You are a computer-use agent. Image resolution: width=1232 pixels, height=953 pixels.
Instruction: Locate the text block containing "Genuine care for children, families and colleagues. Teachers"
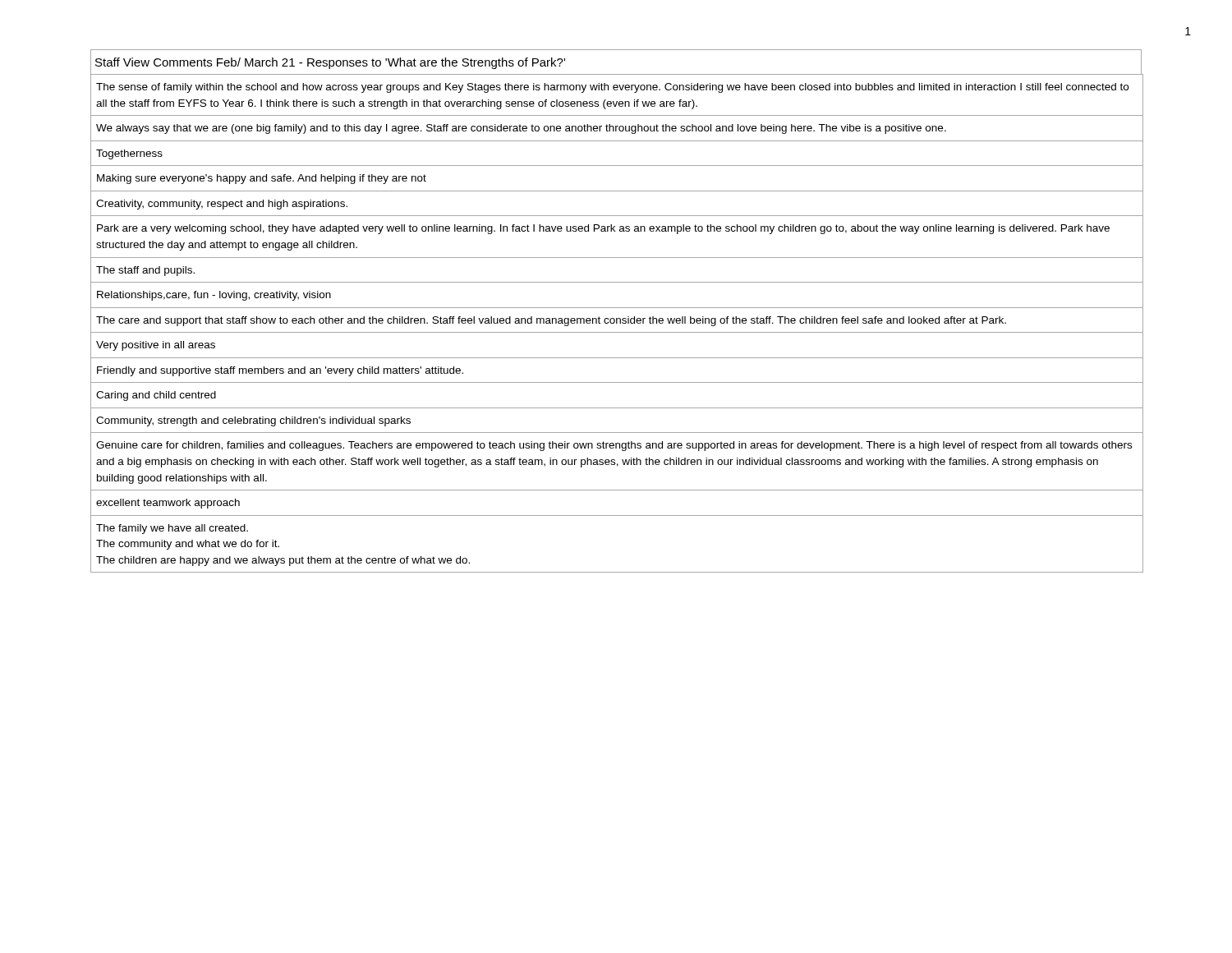click(614, 461)
